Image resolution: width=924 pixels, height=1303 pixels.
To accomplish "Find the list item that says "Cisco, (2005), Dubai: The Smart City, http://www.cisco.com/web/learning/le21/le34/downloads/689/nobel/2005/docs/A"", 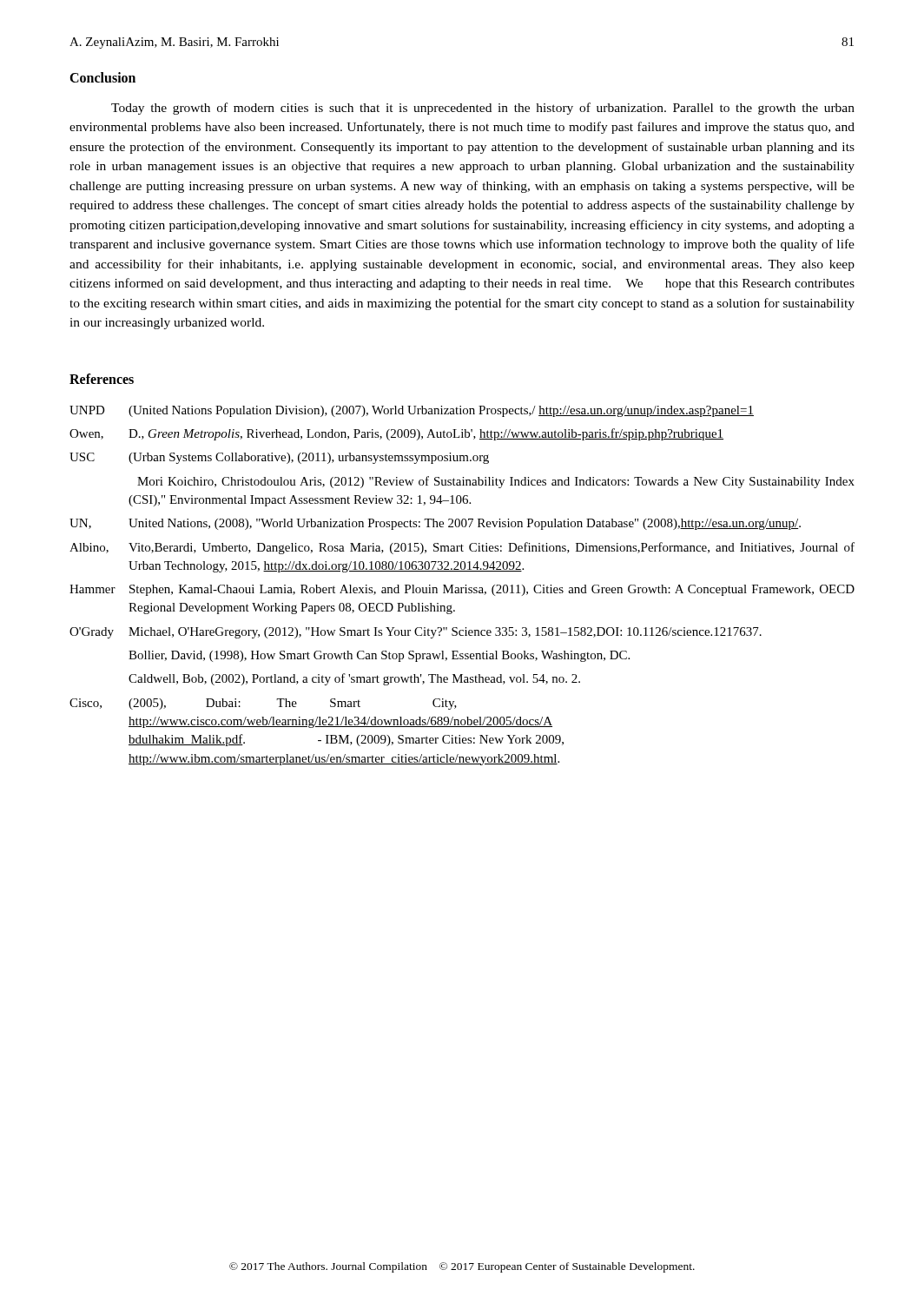I will [462, 731].
